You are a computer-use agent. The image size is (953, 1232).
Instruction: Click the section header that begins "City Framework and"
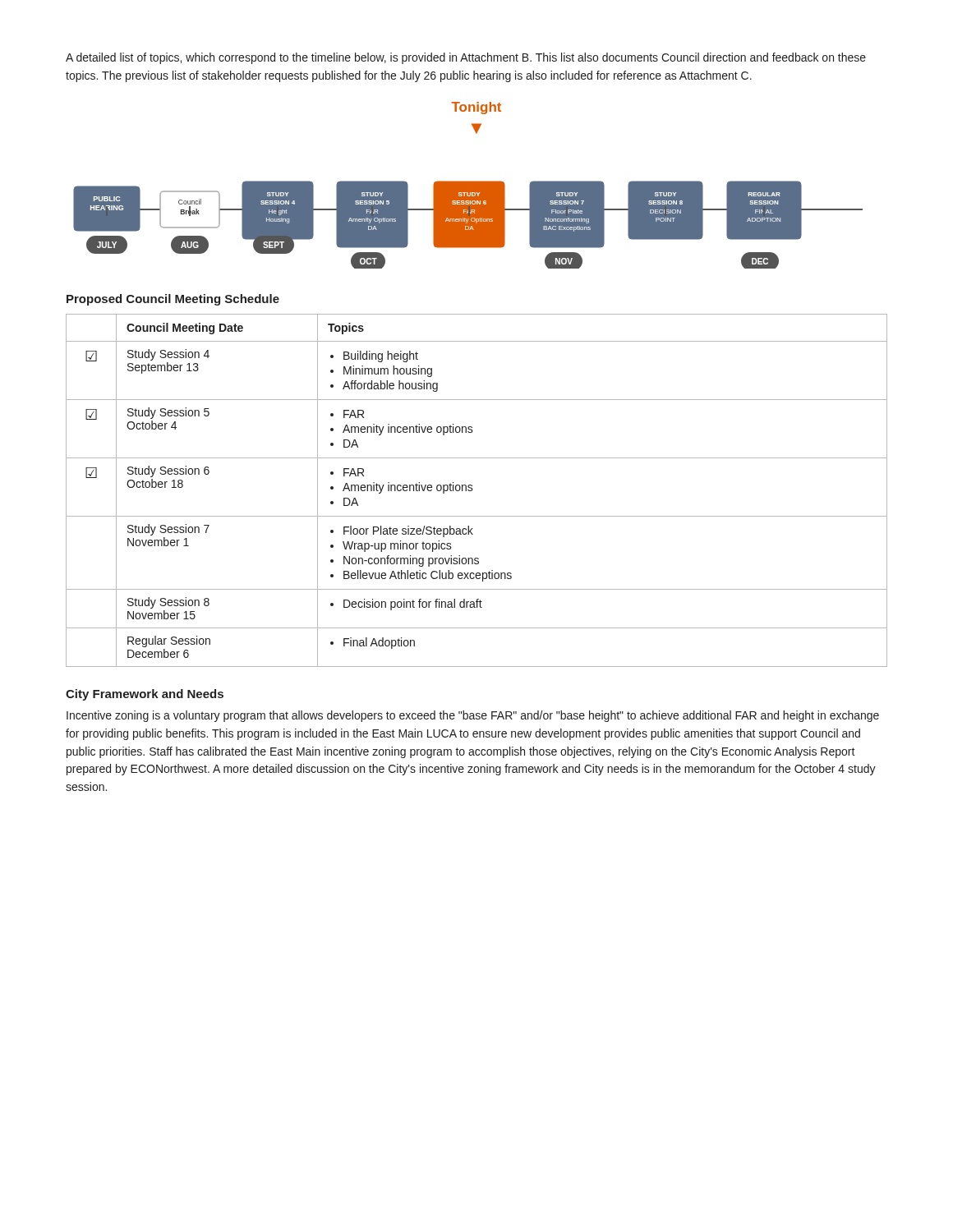click(145, 695)
